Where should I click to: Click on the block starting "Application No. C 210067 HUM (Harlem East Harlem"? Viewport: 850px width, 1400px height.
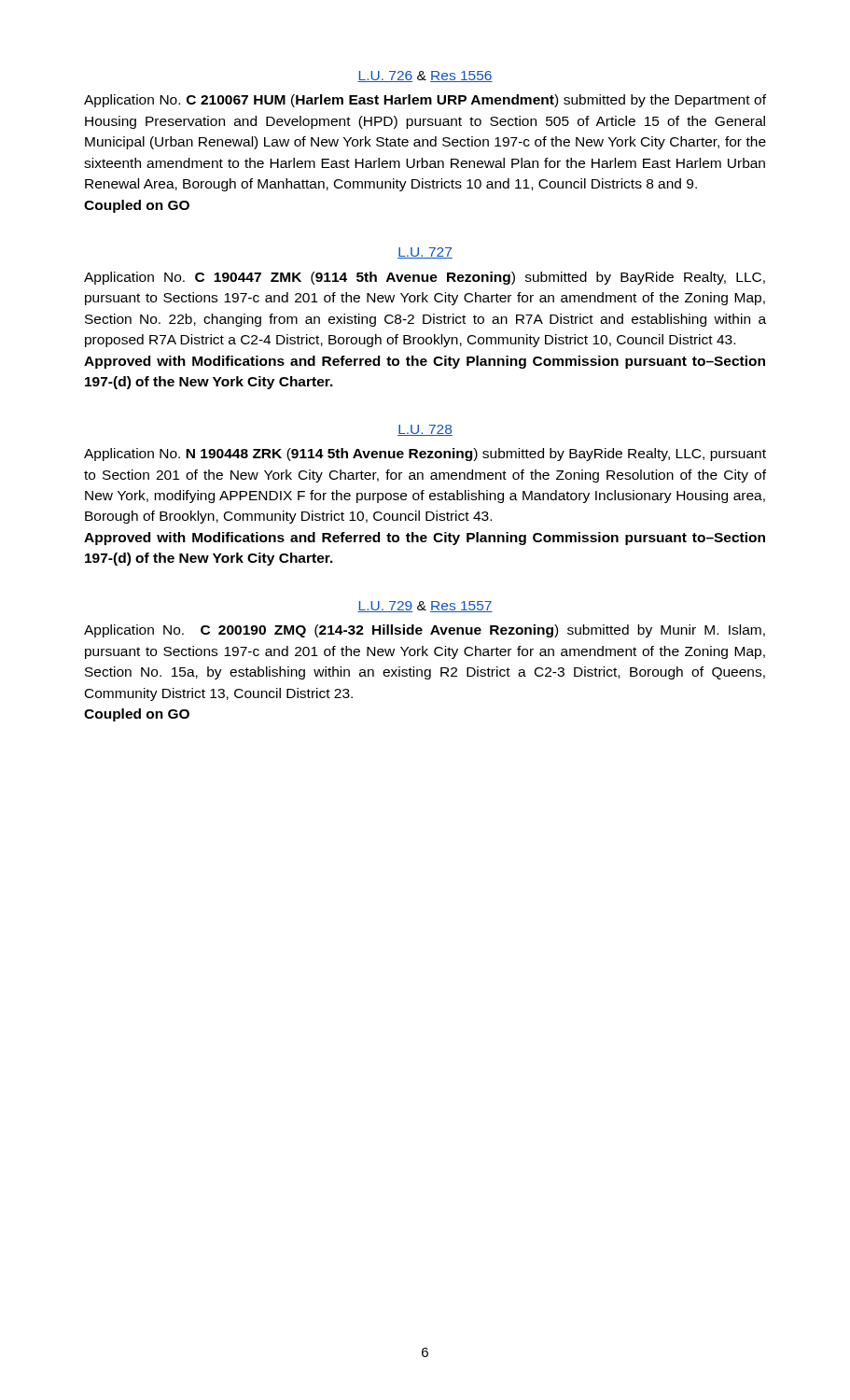(x=425, y=152)
